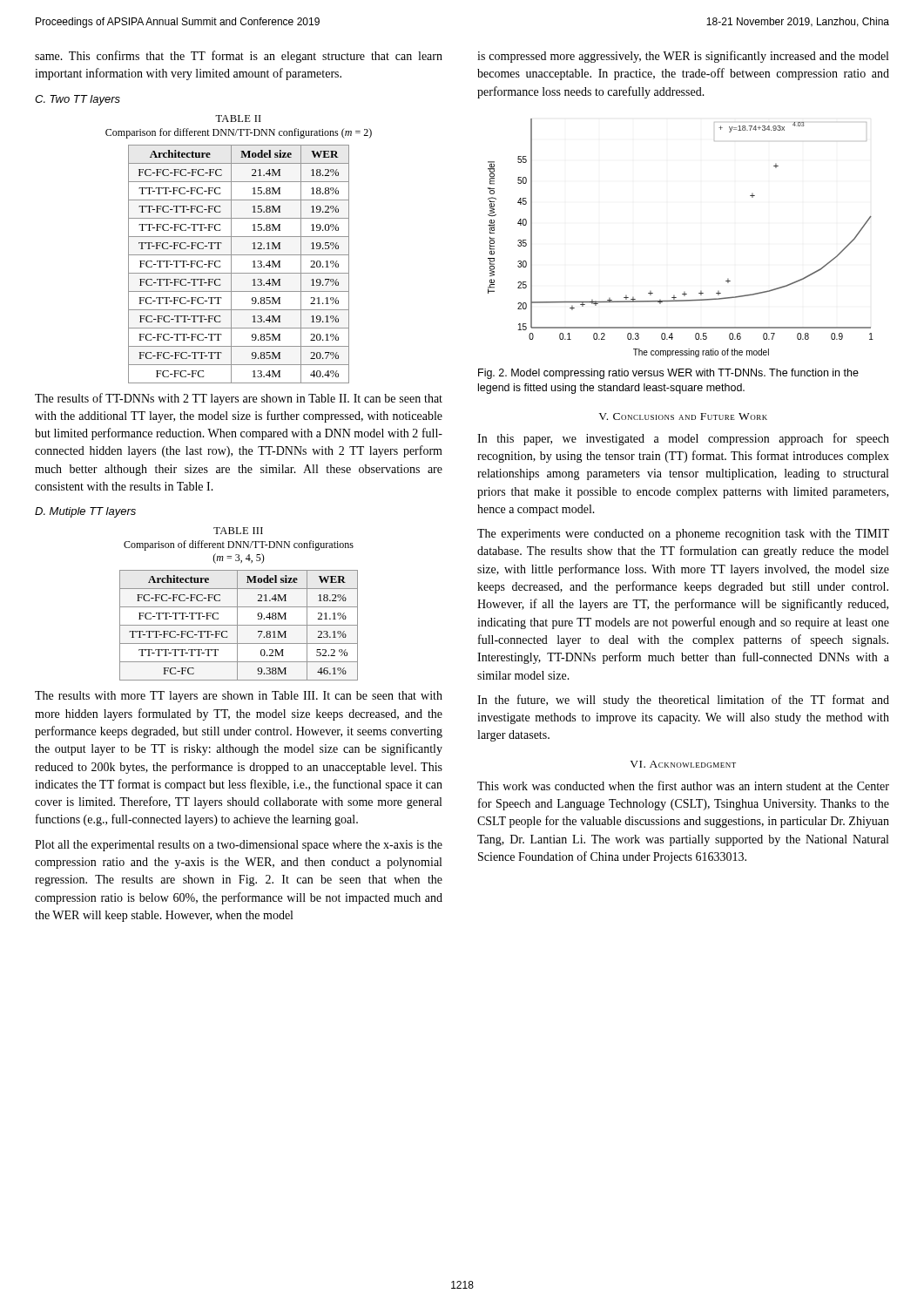Locate the scatter plot

[x=683, y=236]
